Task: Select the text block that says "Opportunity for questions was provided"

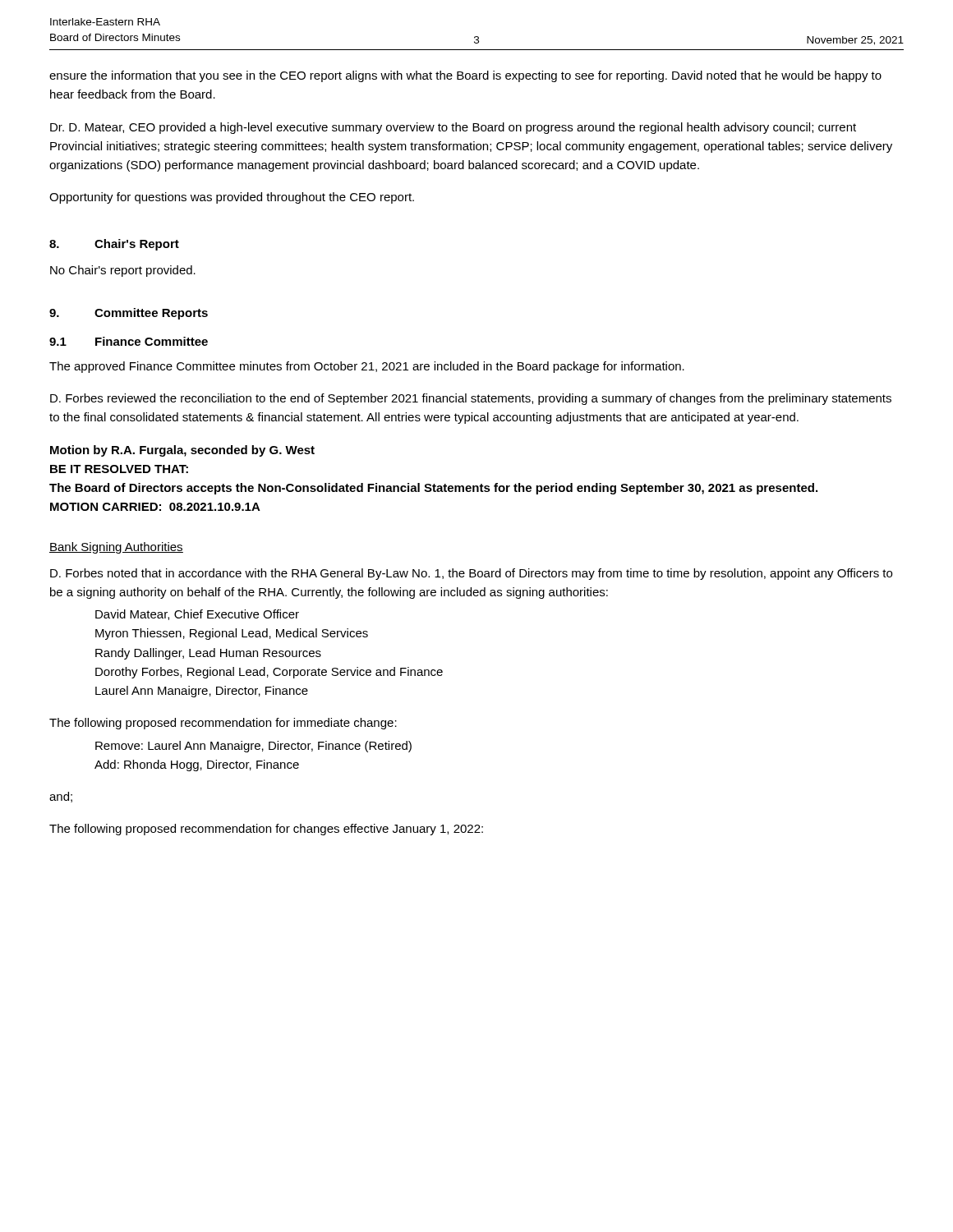Action: [232, 197]
